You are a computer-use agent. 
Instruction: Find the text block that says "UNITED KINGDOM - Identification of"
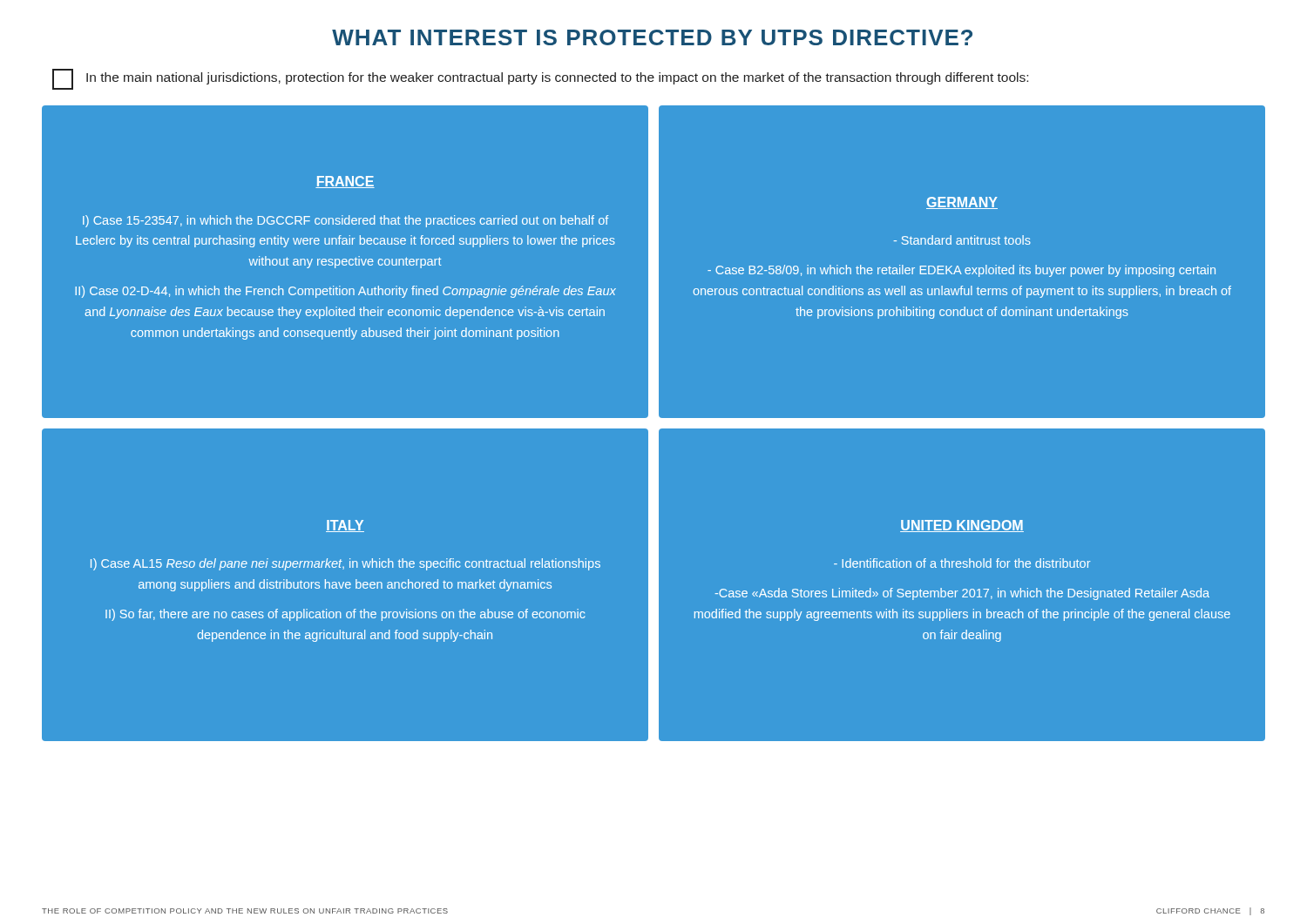coord(962,585)
